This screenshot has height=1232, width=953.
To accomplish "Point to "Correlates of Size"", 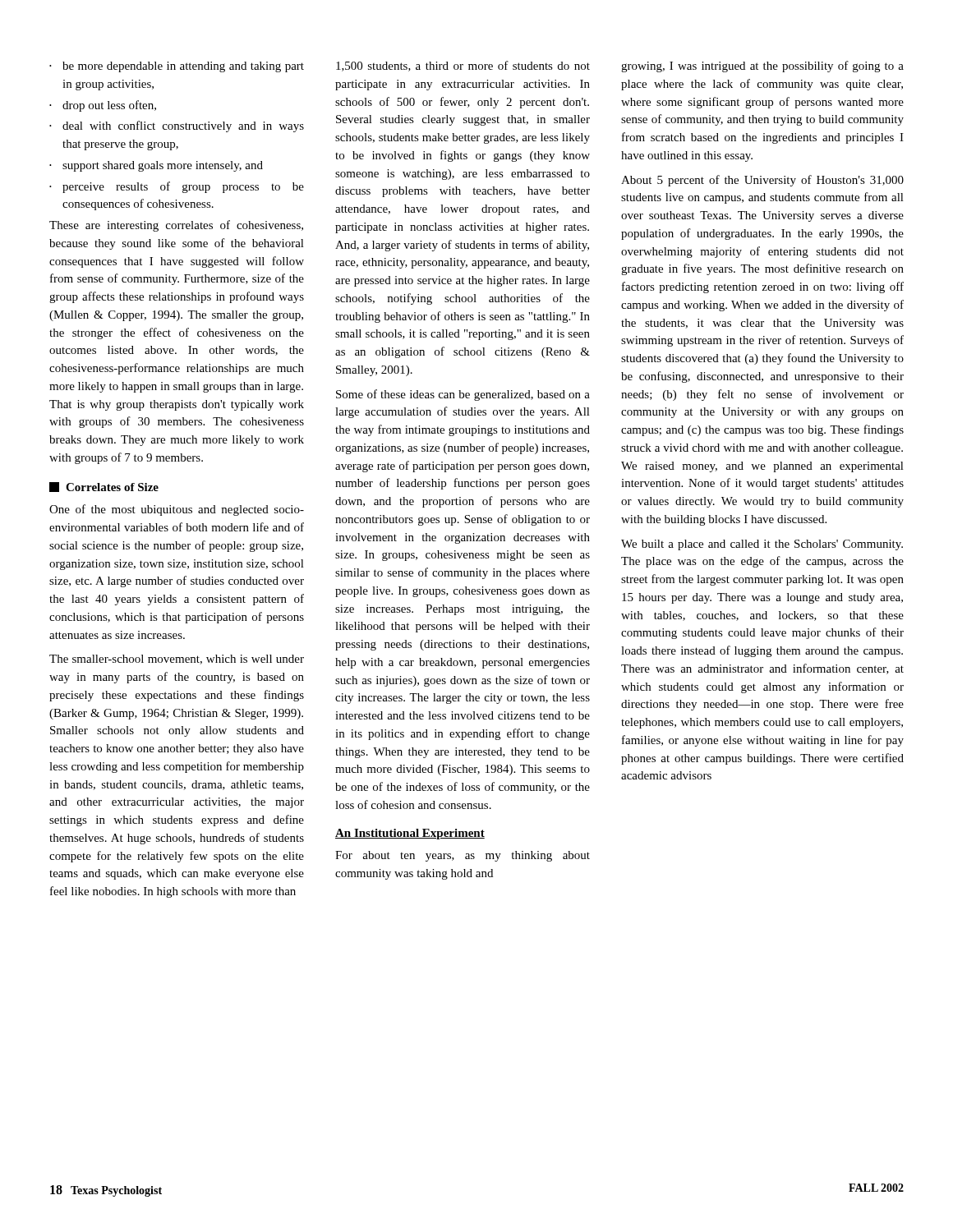I will coord(104,487).
